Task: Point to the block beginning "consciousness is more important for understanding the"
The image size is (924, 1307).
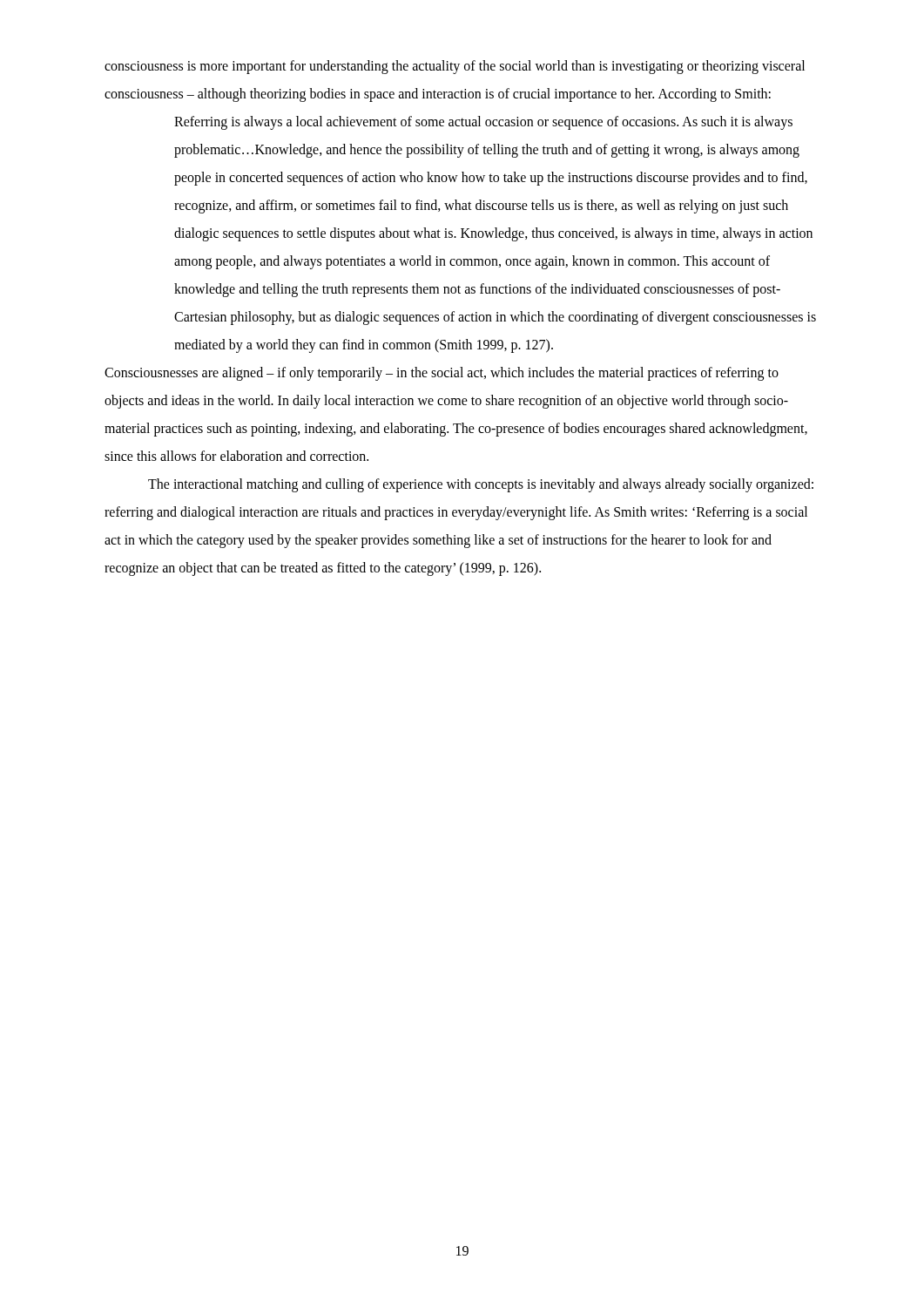Action: pyautogui.click(x=462, y=80)
